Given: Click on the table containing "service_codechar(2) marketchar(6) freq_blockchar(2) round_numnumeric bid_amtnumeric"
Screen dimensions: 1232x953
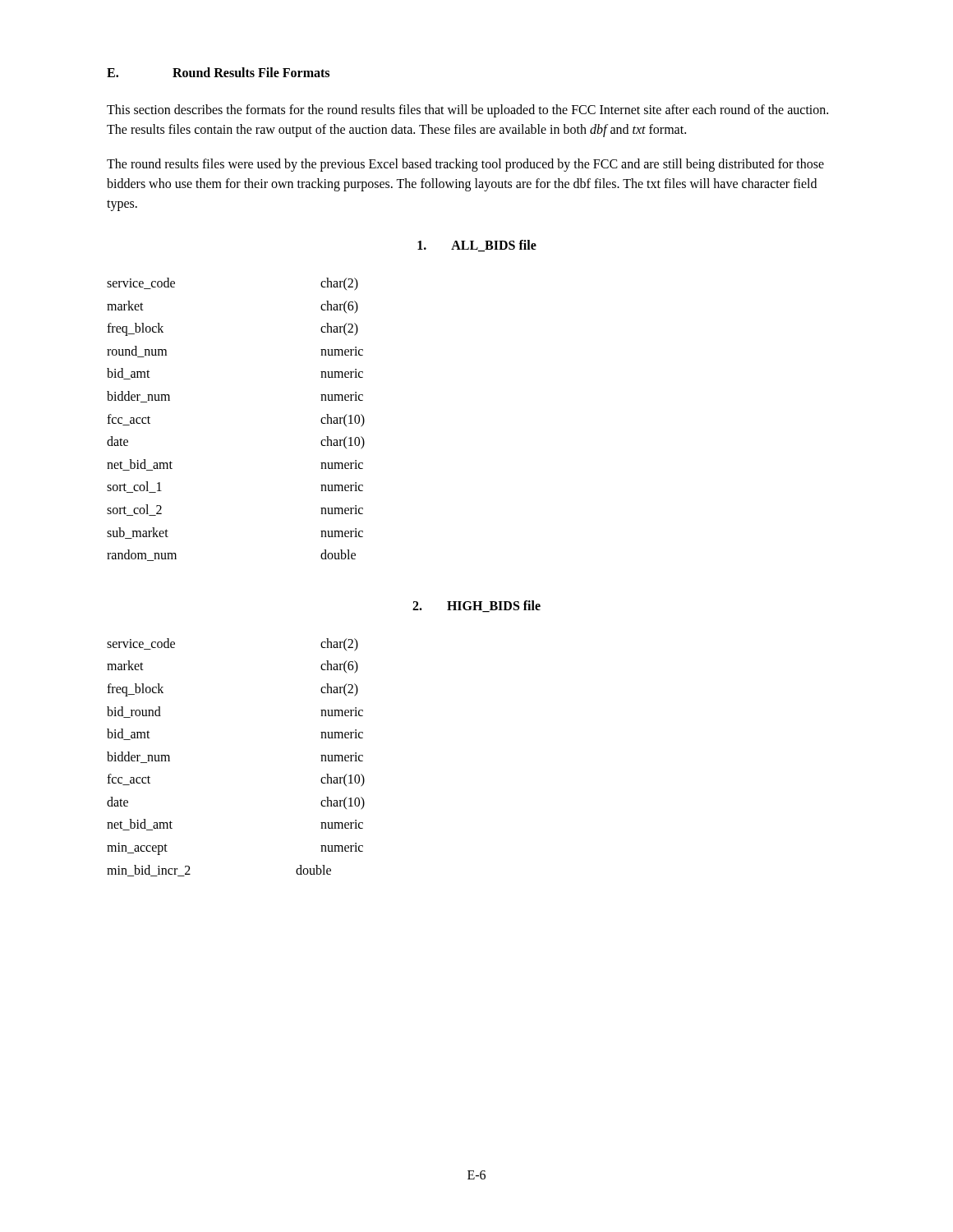Looking at the screenshot, I should coord(476,419).
